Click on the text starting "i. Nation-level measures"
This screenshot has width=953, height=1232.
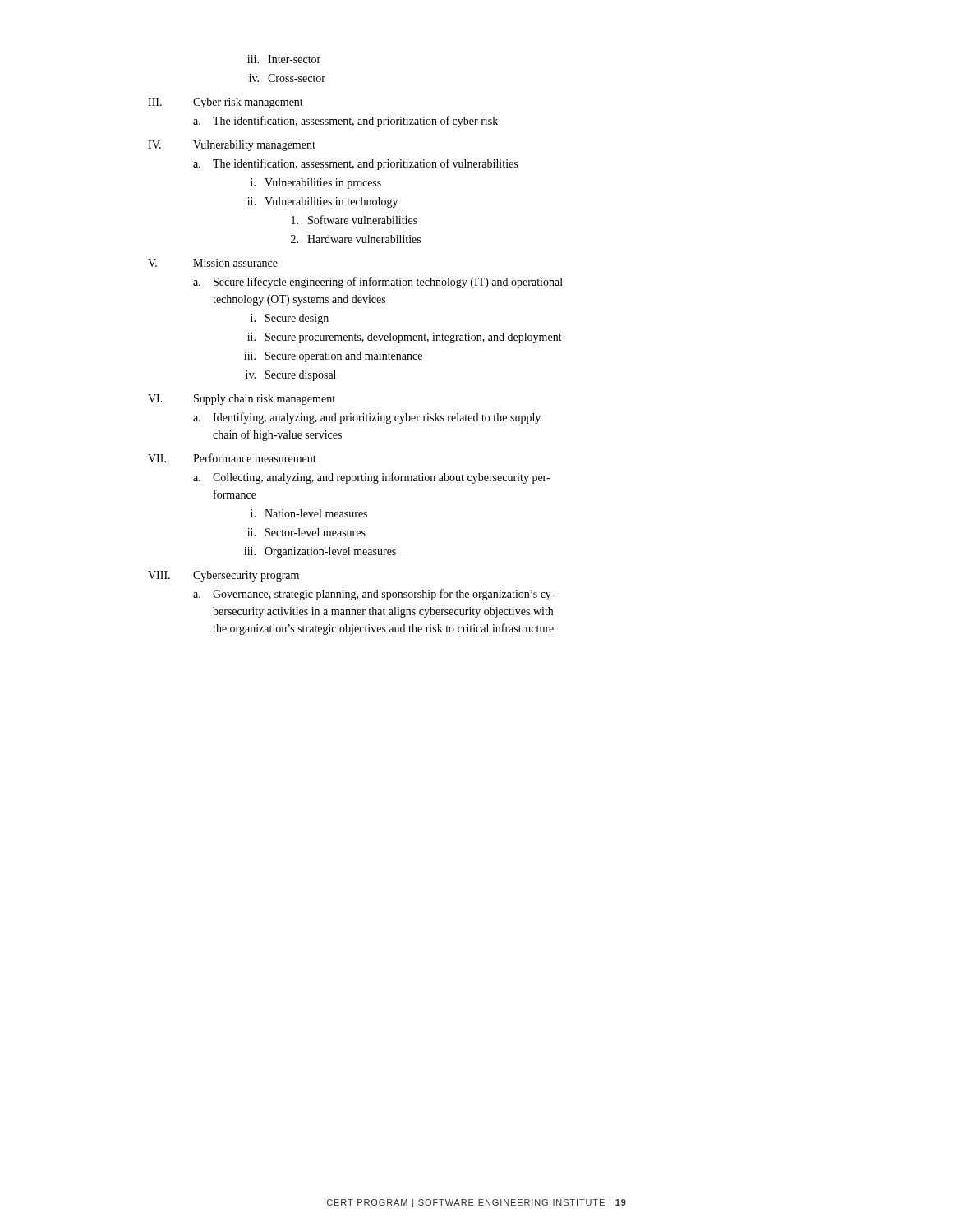tap(309, 513)
